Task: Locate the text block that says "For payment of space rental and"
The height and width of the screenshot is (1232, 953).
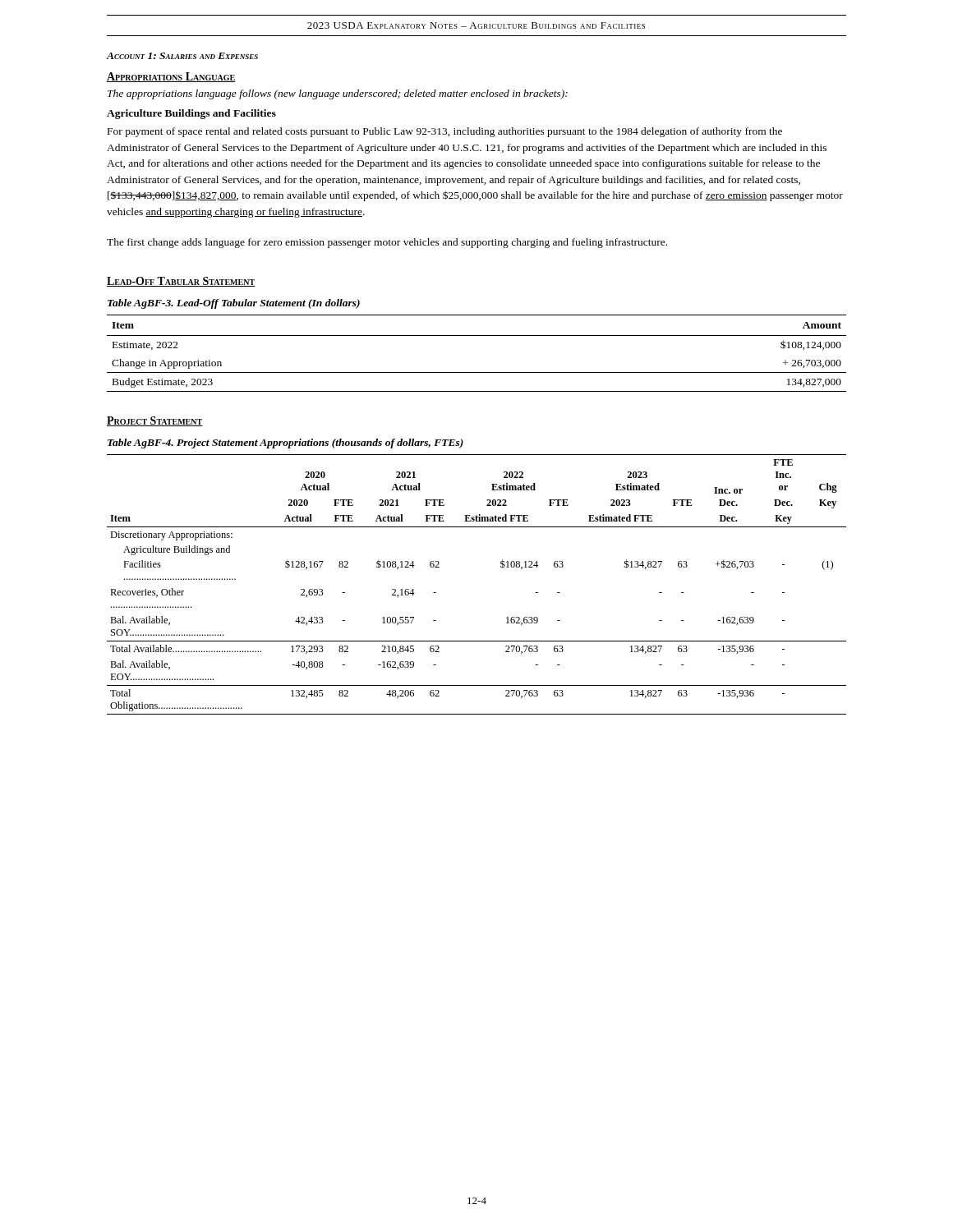Action: (x=475, y=171)
